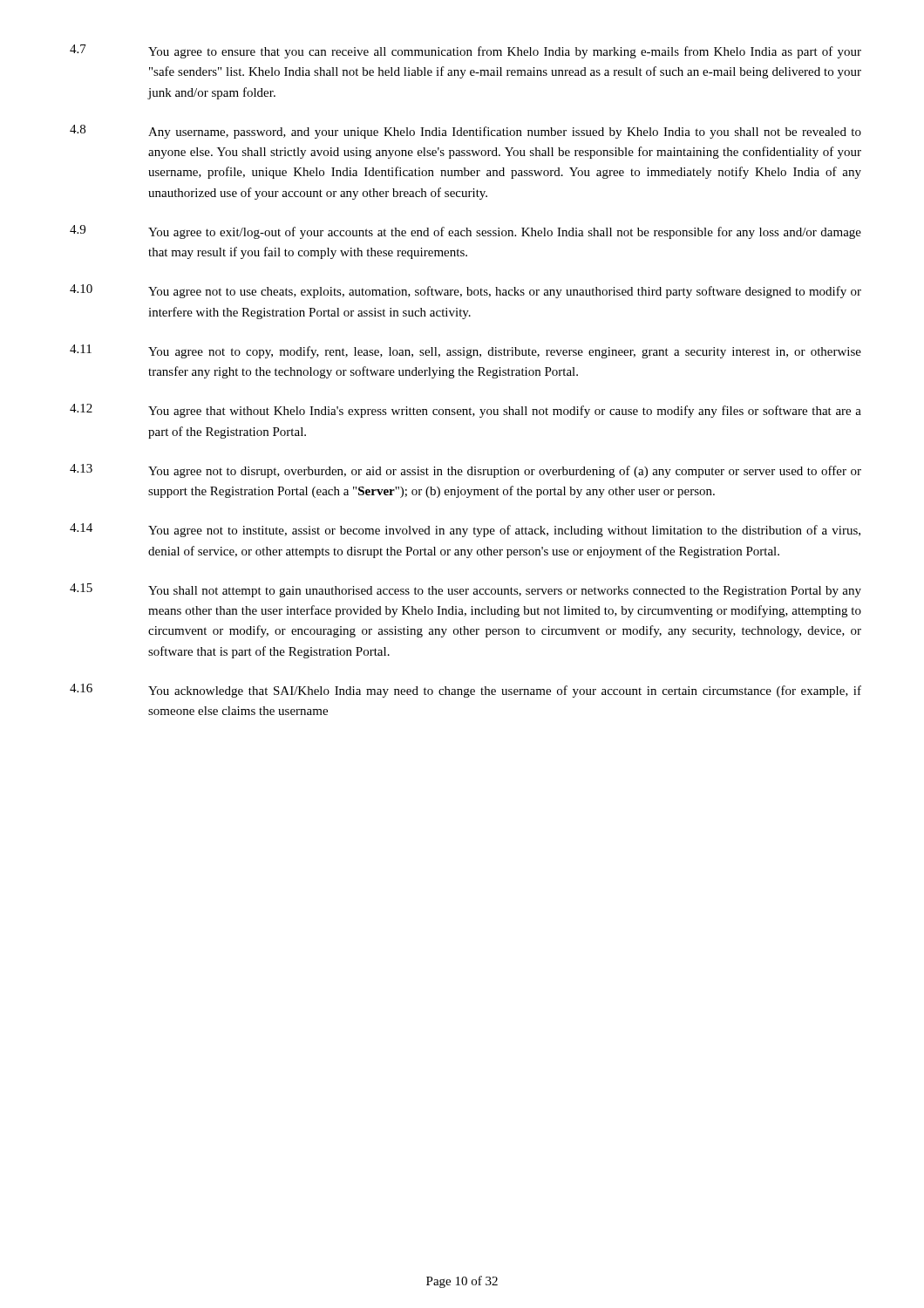Click on the list item containing "4.13 You agree not to disrupt, overburden,"

466,481
